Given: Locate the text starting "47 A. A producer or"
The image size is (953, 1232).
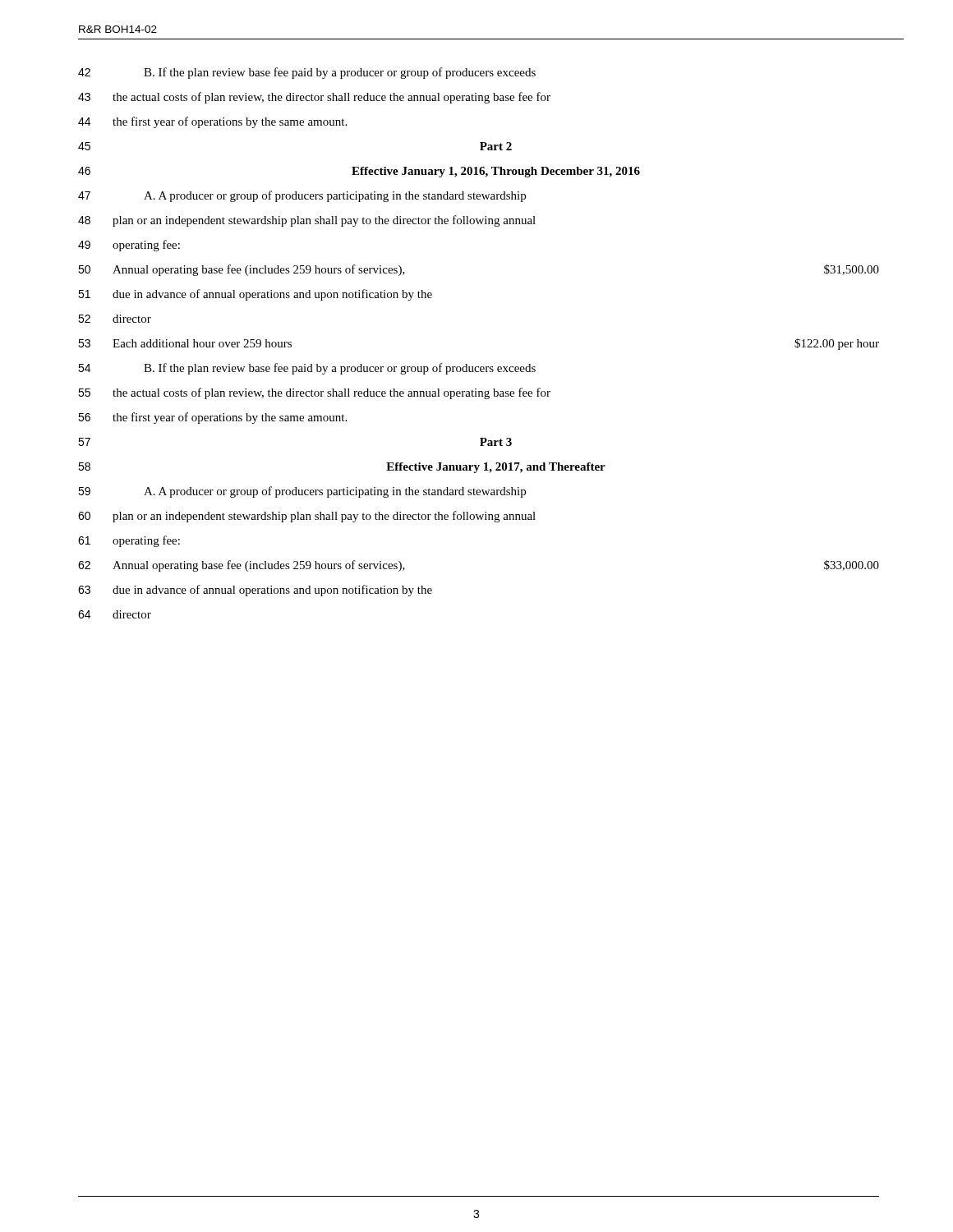Looking at the screenshot, I should pos(479,195).
